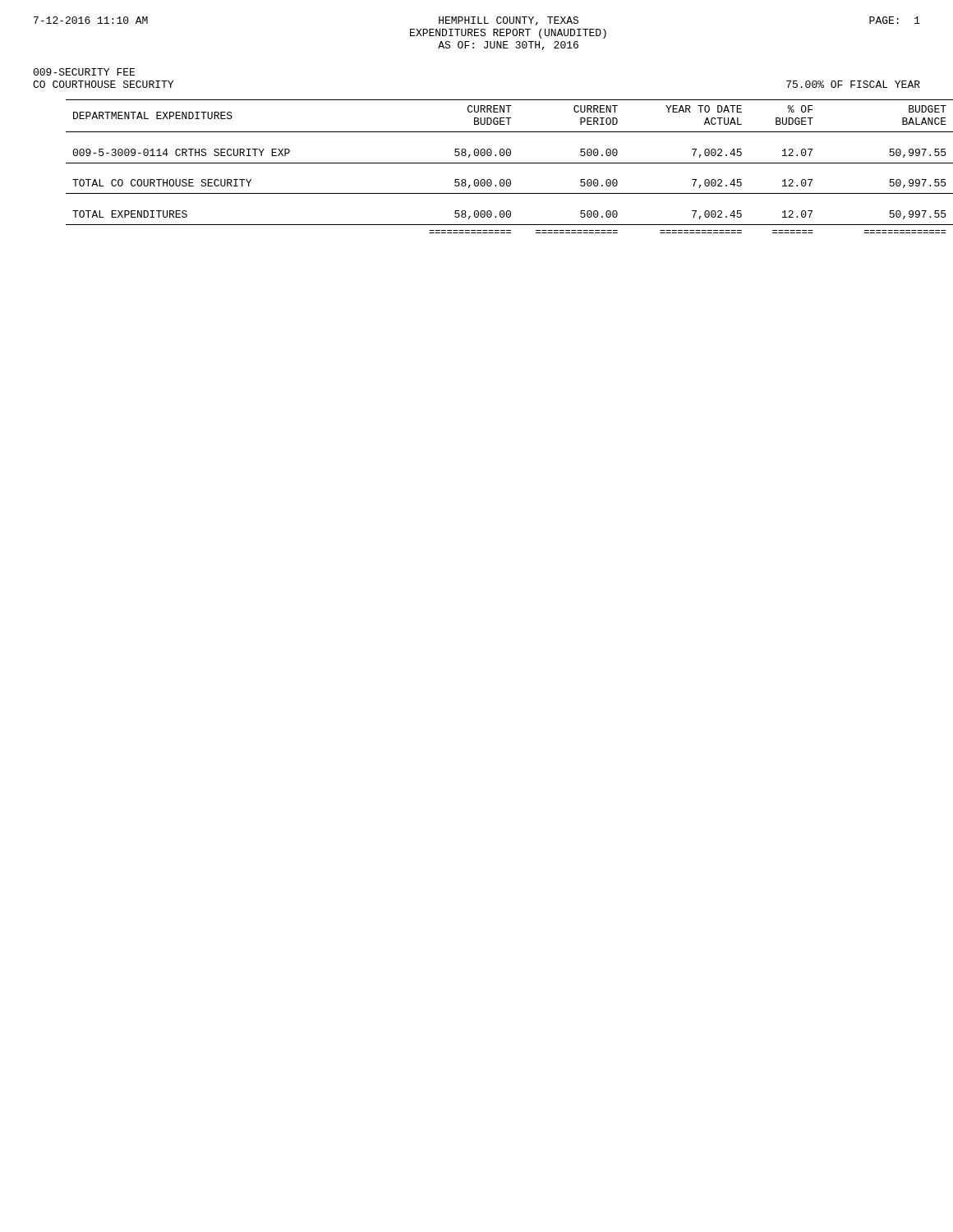This screenshot has width=953, height=1232.
Task: Locate the text that says "CO COURTHOUSE SECURITY 75.00% OF FISCAL YEAR"
Action: (101, 84)
